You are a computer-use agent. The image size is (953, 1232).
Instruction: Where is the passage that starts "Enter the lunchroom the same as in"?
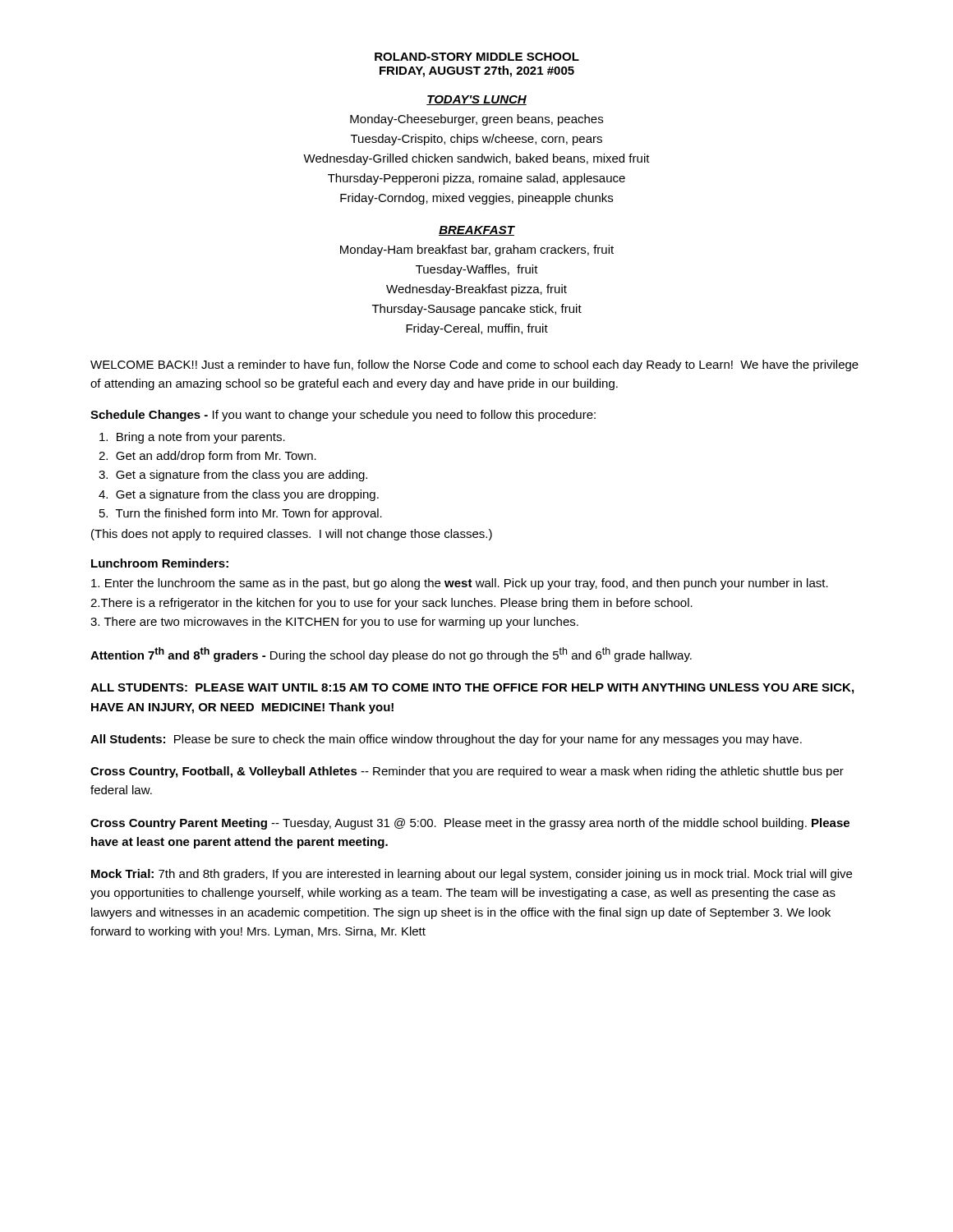coord(459,602)
